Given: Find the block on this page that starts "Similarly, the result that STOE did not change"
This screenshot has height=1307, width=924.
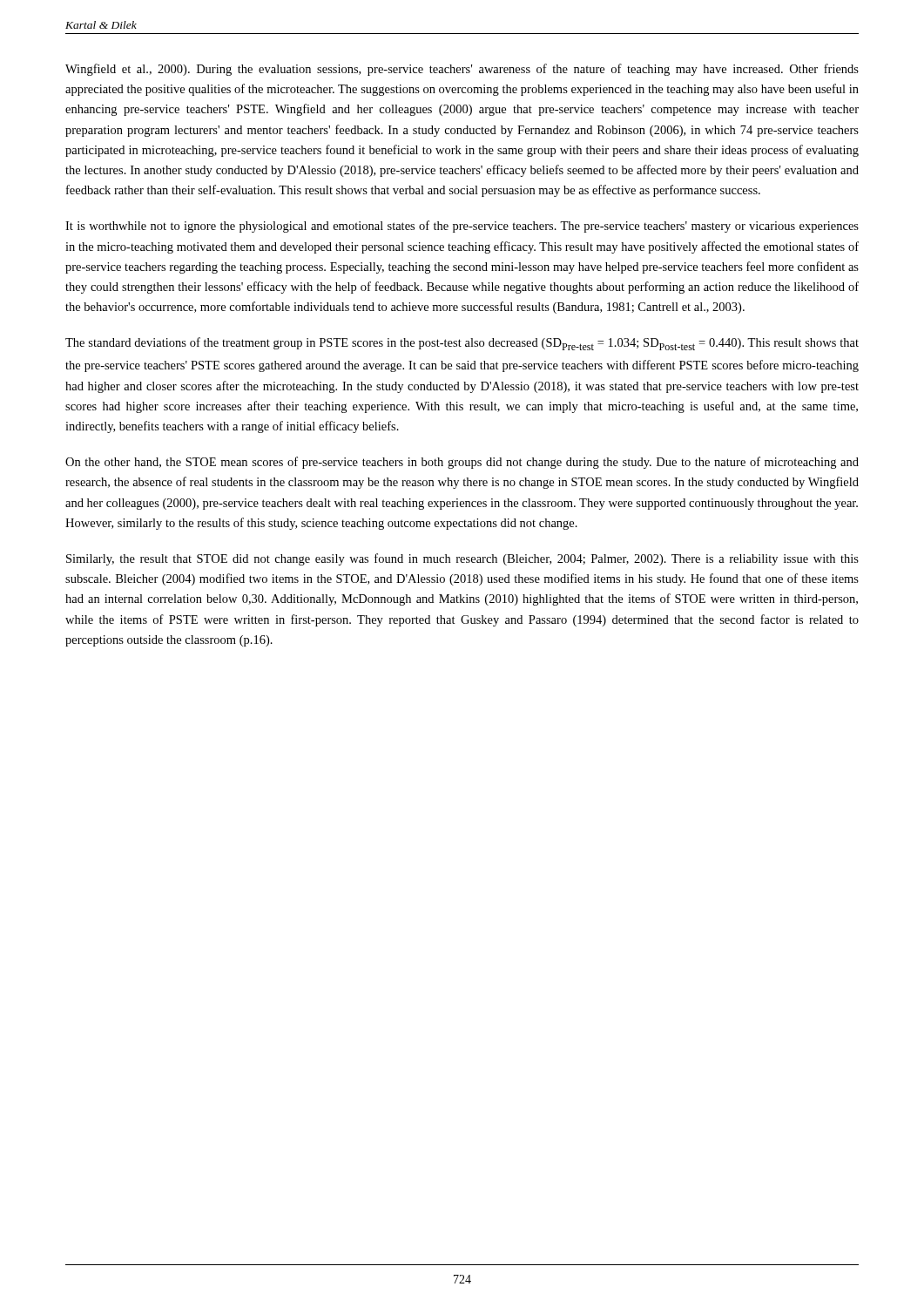Looking at the screenshot, I should coord(462,599).
